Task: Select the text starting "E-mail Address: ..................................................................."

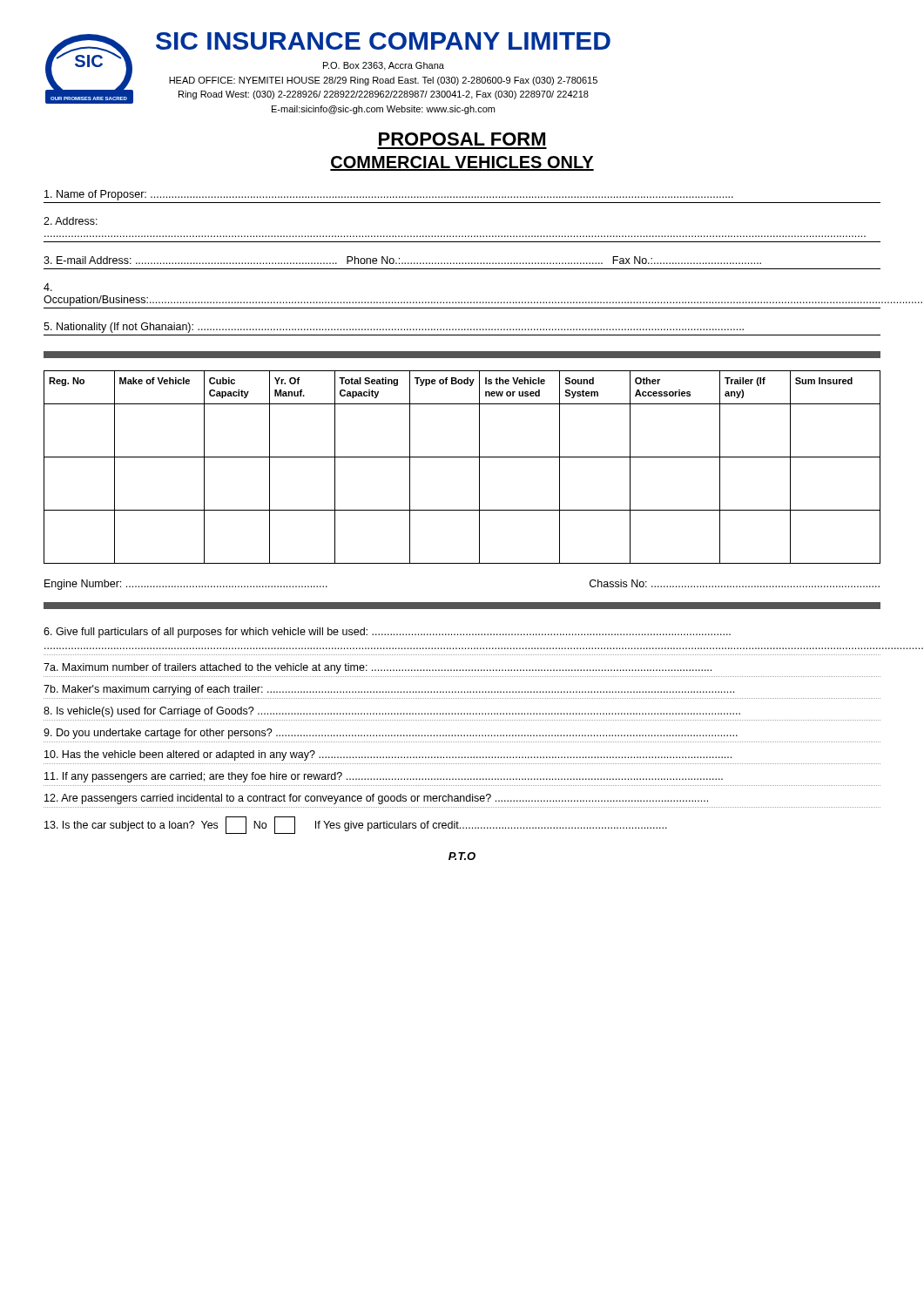Action: (x=403, y=261)
